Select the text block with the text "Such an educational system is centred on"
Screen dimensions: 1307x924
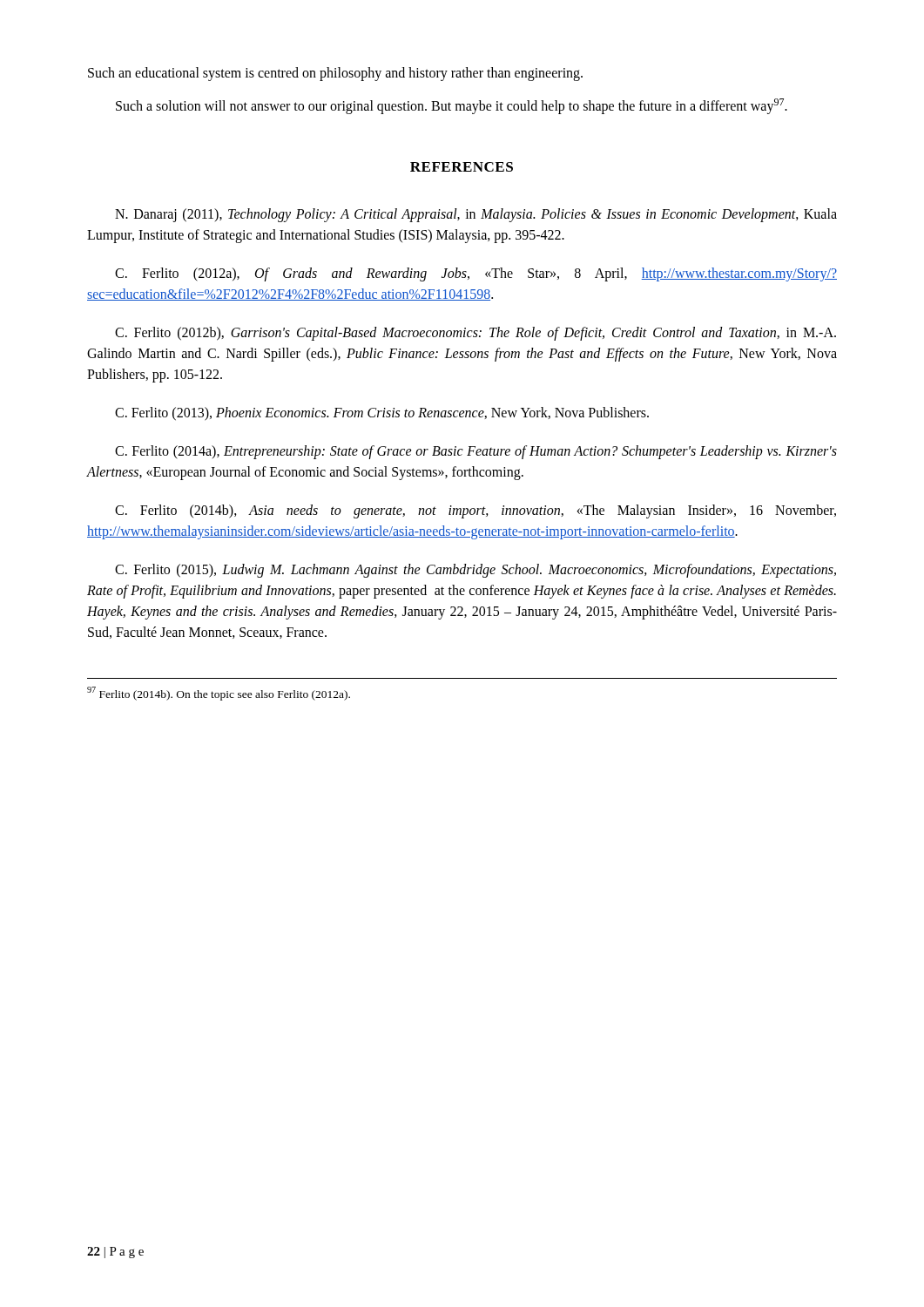coord(335,74)
